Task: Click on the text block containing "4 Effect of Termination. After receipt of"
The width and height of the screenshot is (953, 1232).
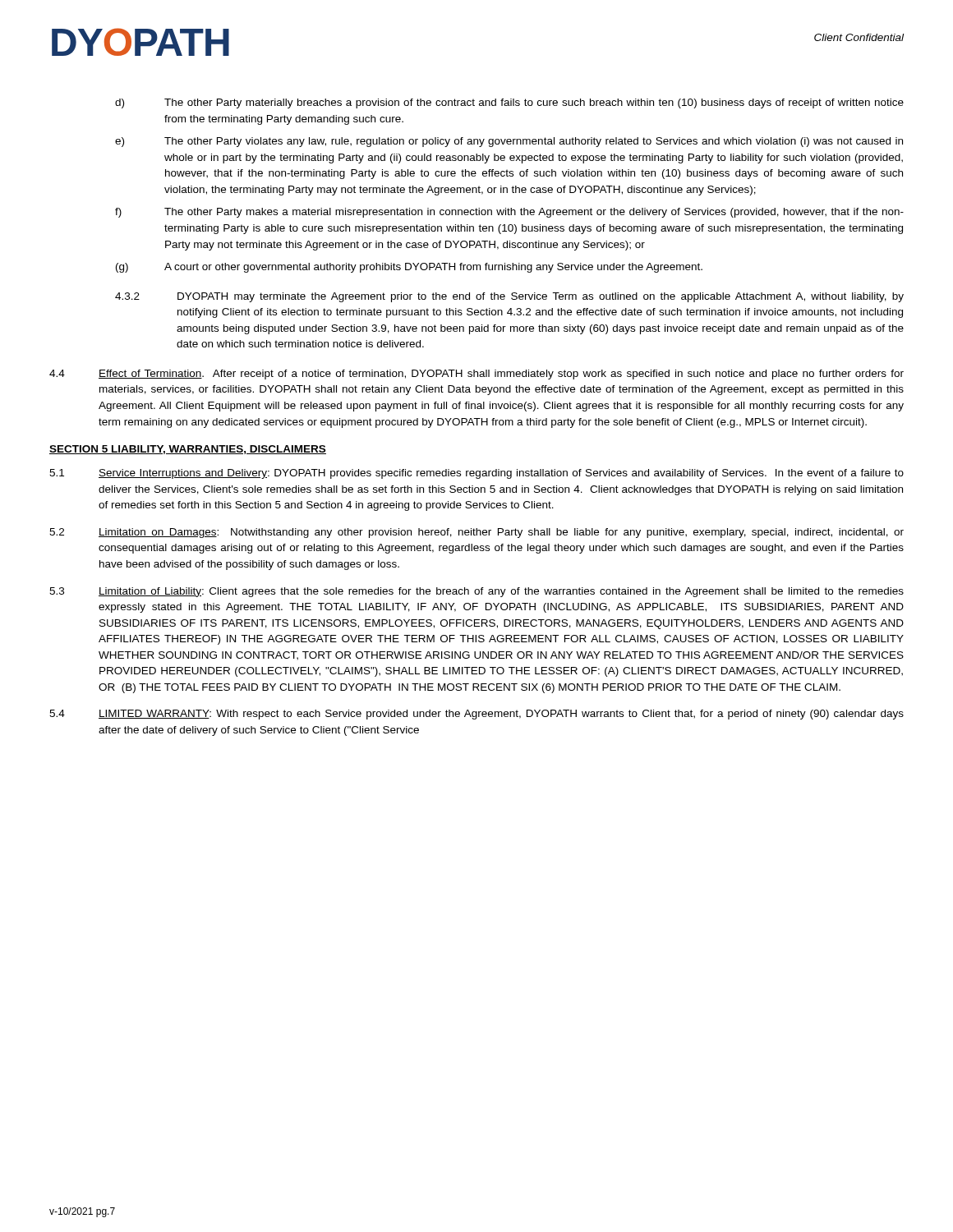Action: 476,398
